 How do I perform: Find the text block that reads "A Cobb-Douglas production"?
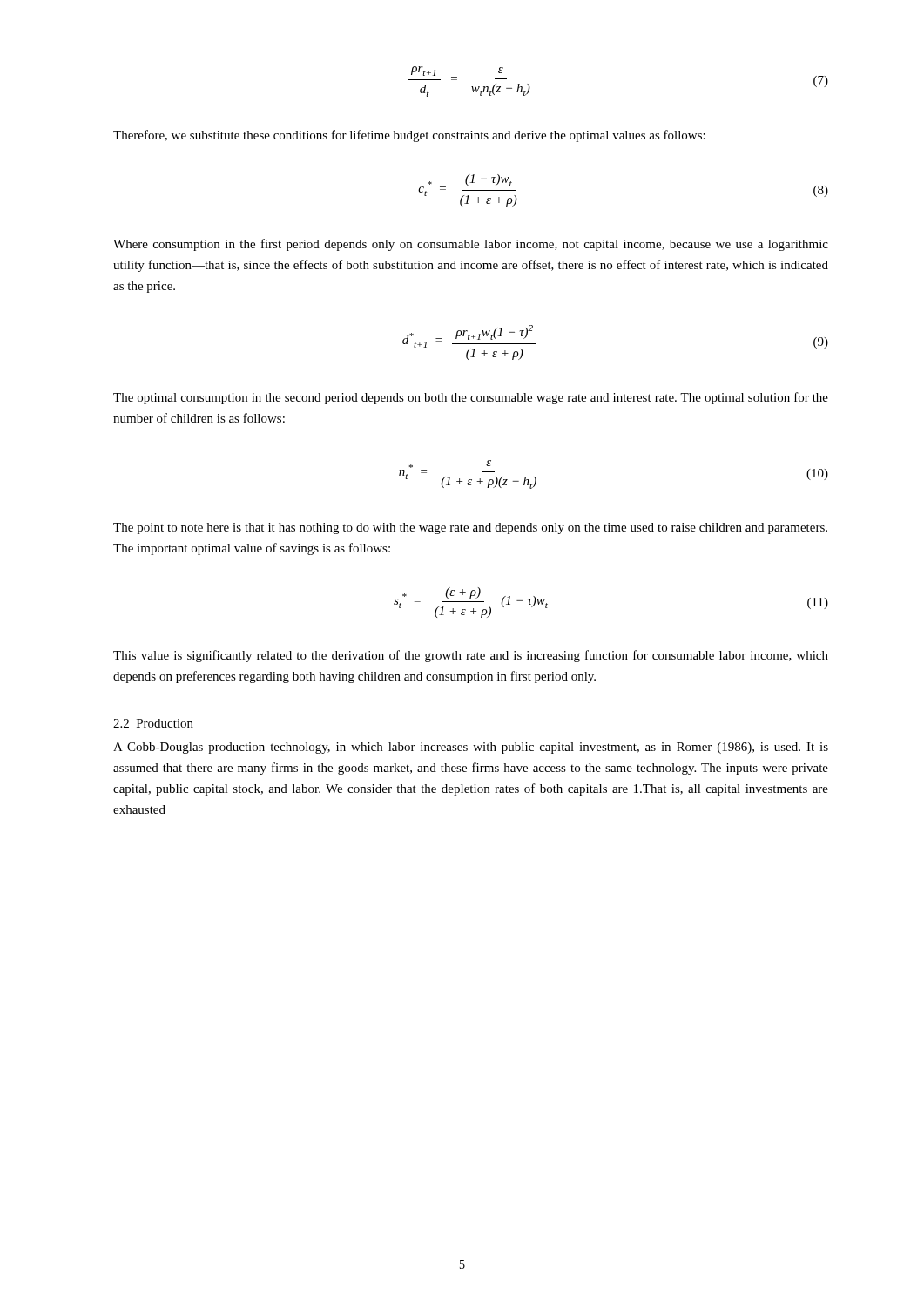(x=471, y=778)
